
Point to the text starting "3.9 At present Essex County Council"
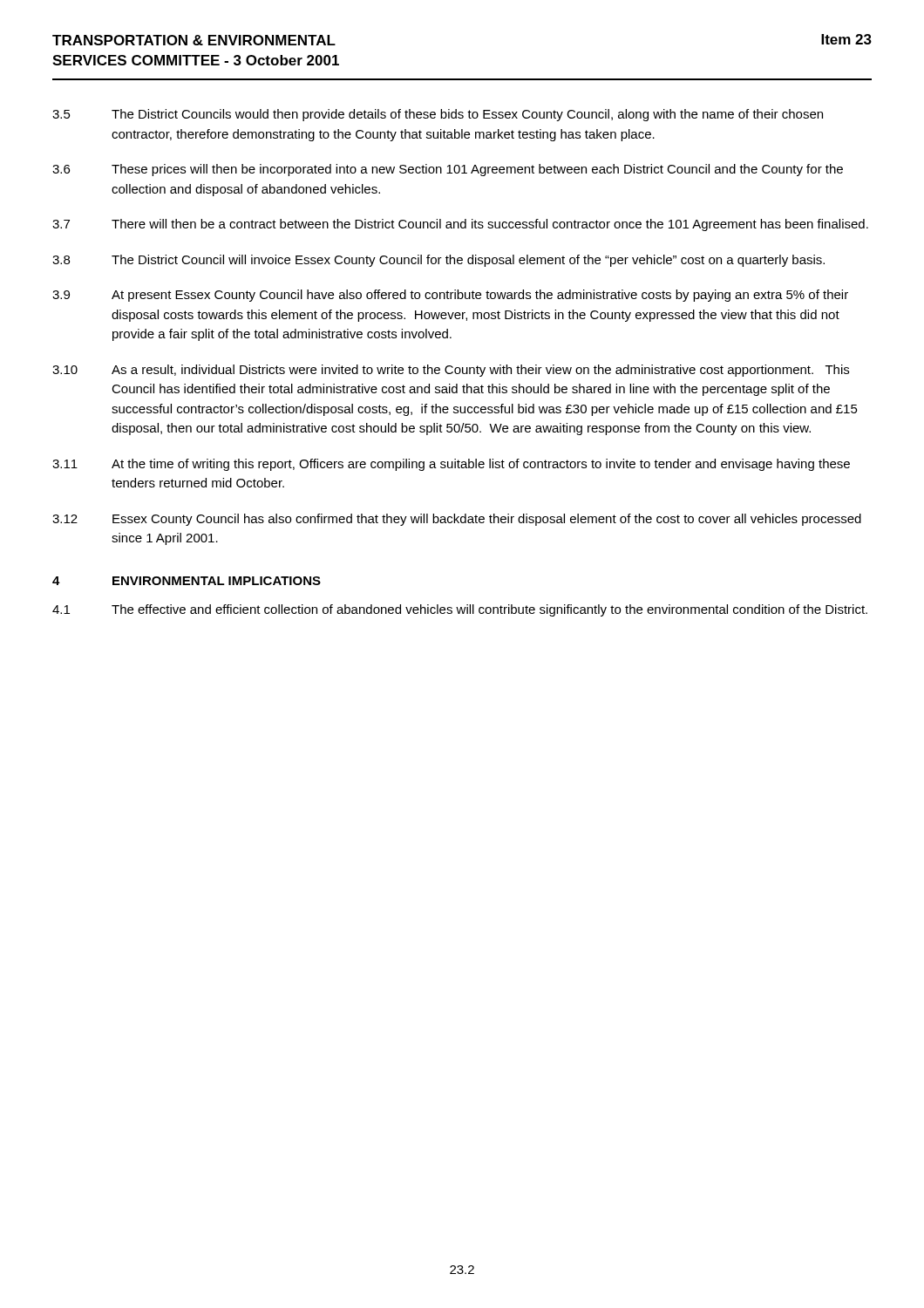coord(462,315)
